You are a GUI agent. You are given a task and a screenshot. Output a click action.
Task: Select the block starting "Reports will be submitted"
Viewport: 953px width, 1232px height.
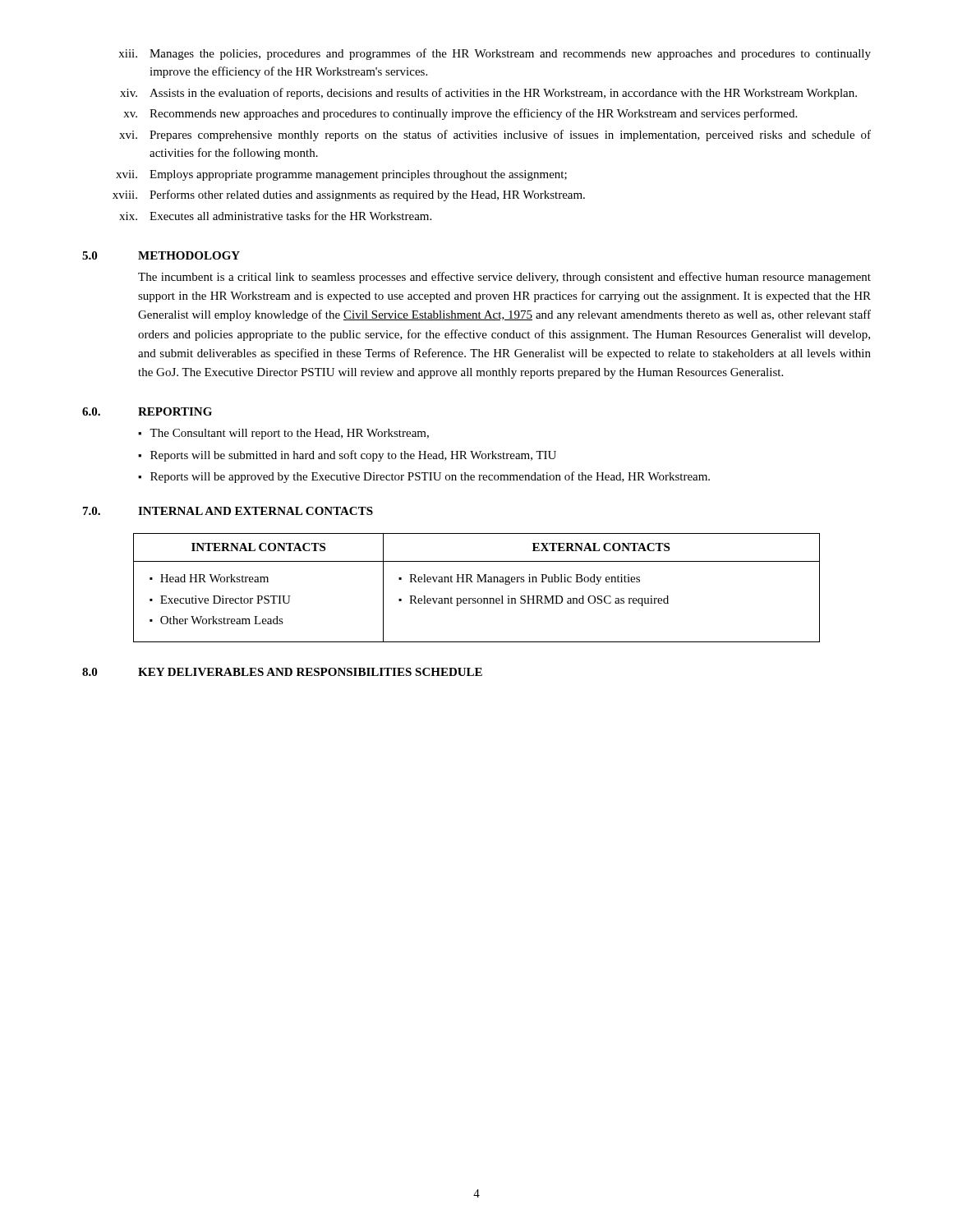pos(353,455)
